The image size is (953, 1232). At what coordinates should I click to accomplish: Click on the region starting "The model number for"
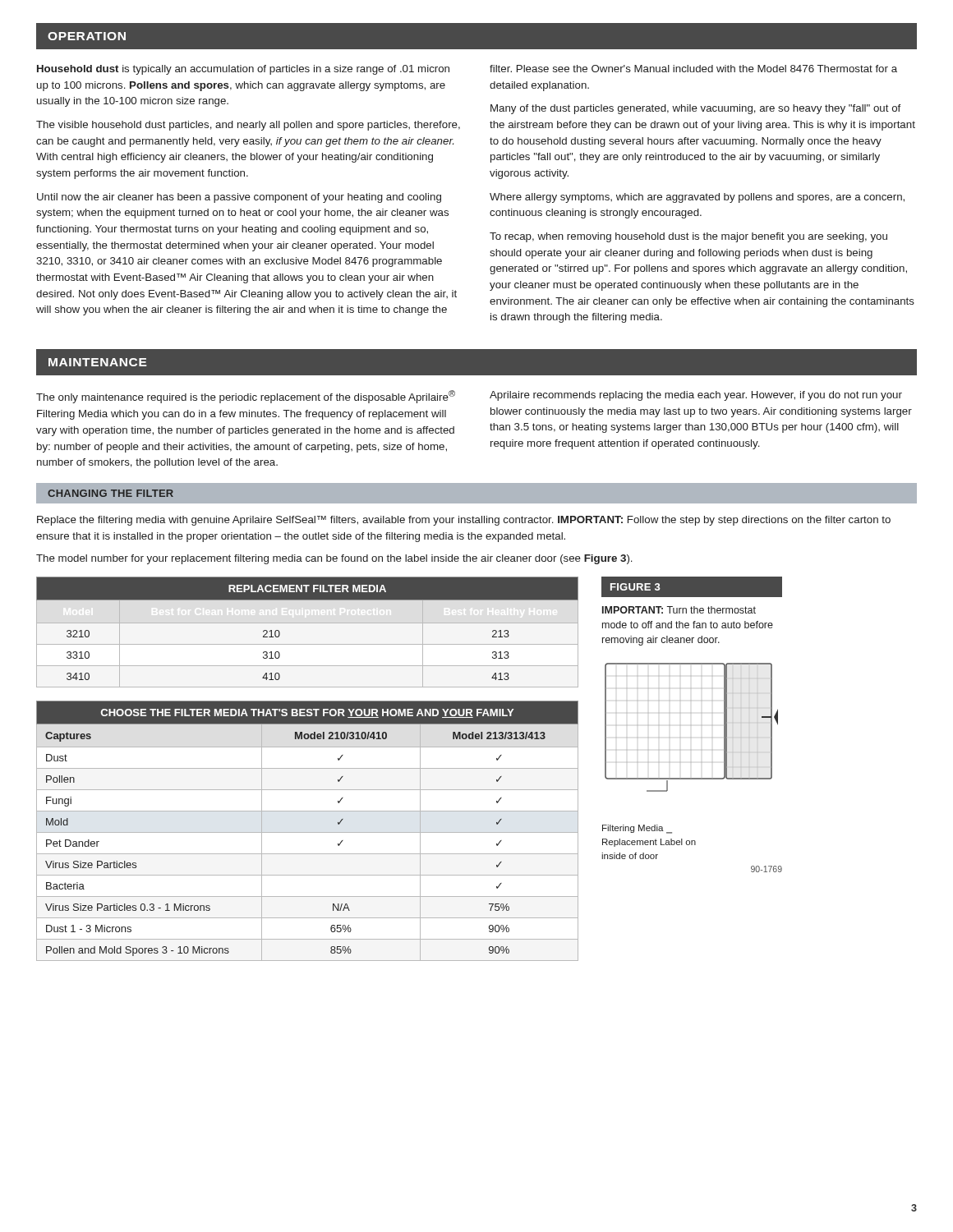coord(335,558)
